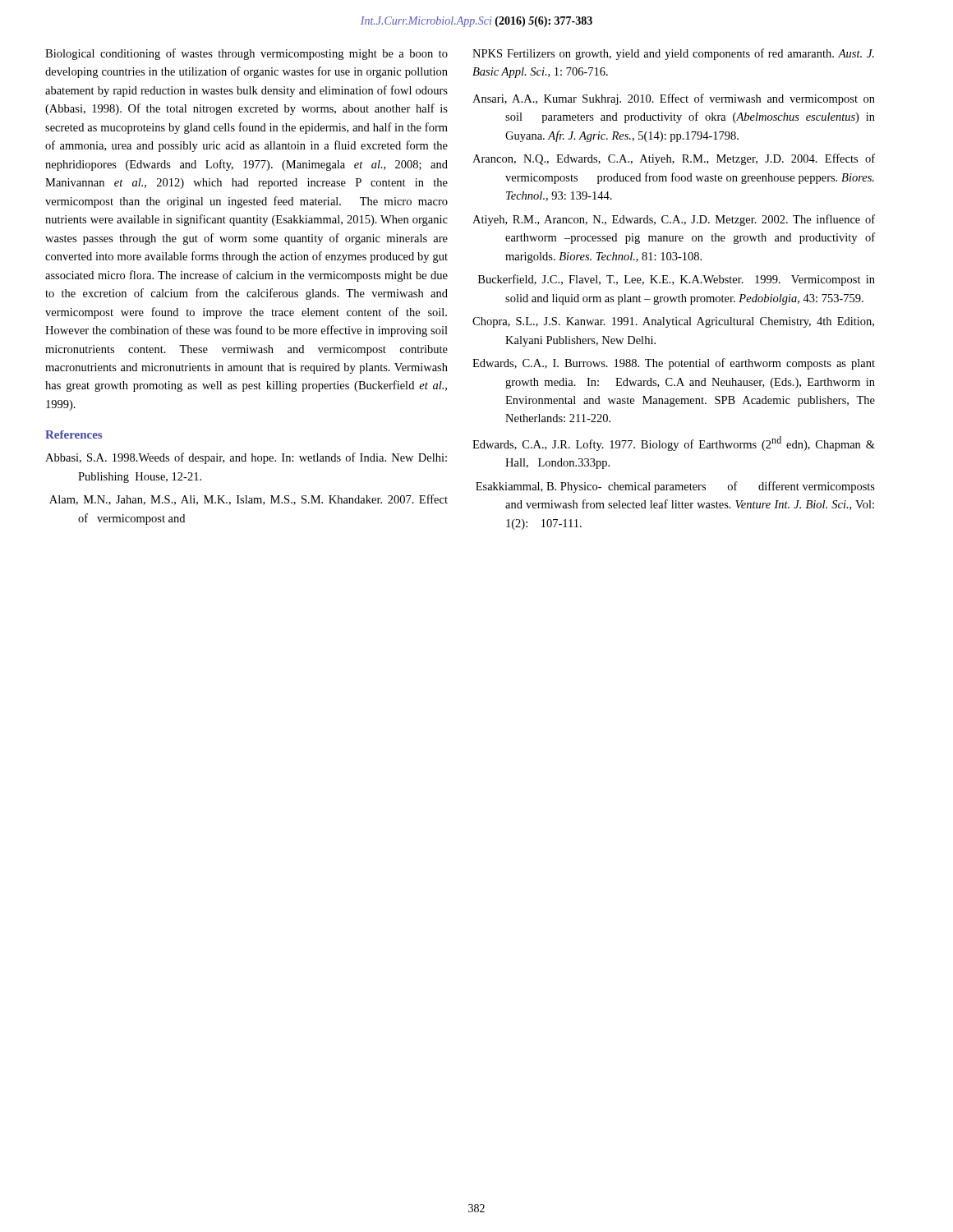The height and width of the screenshot is (1232, 953).
Task: Click the passage that begins "Ansari, A.A., Kumar Sukhraj. 2010. Effect of vermiwash"
Action: [x=674, y=117]
